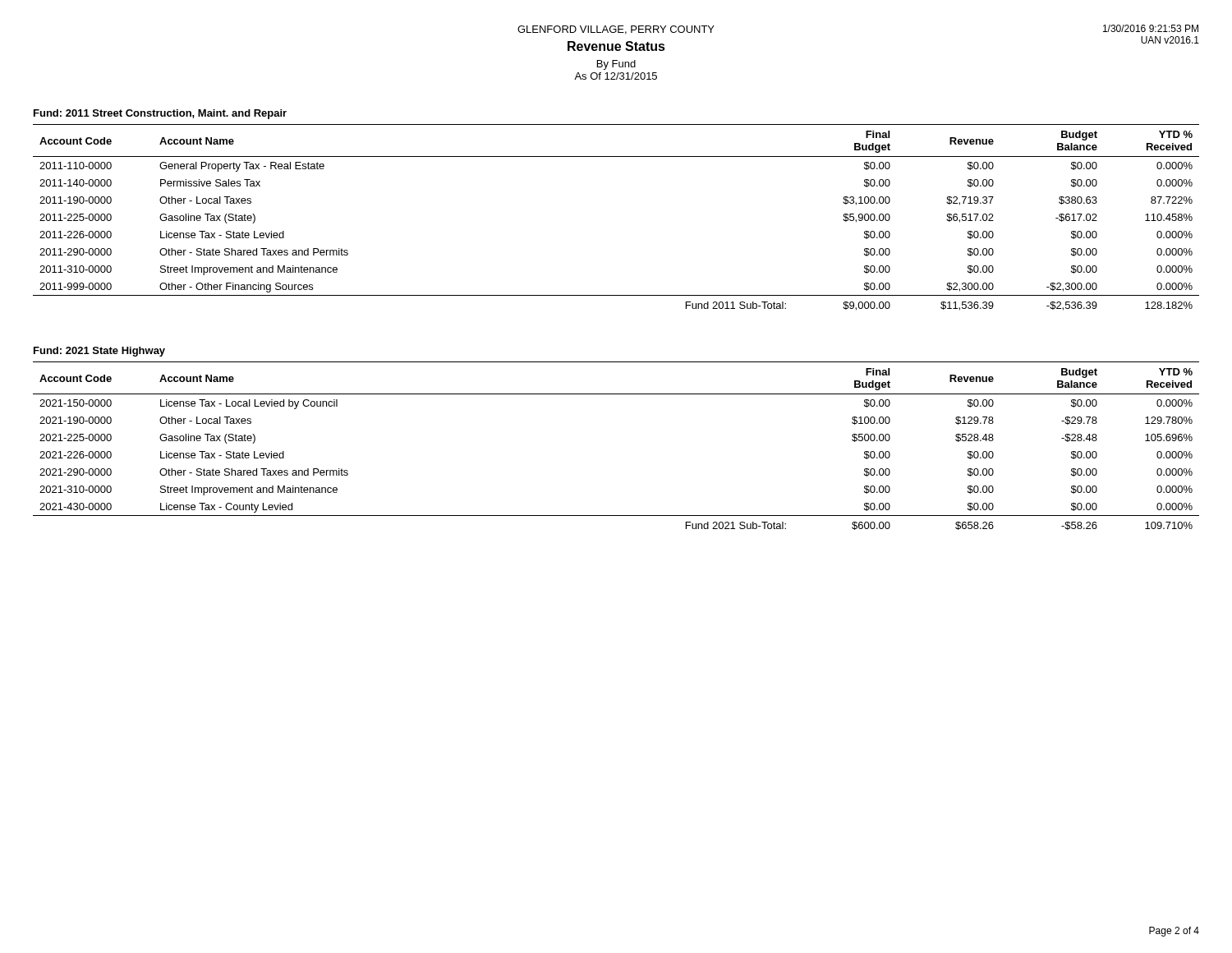Click on the table containing "General Property Tax -"
Image resolution: width=1232 pixels, height=953 pixels.
tap(616, 219)
